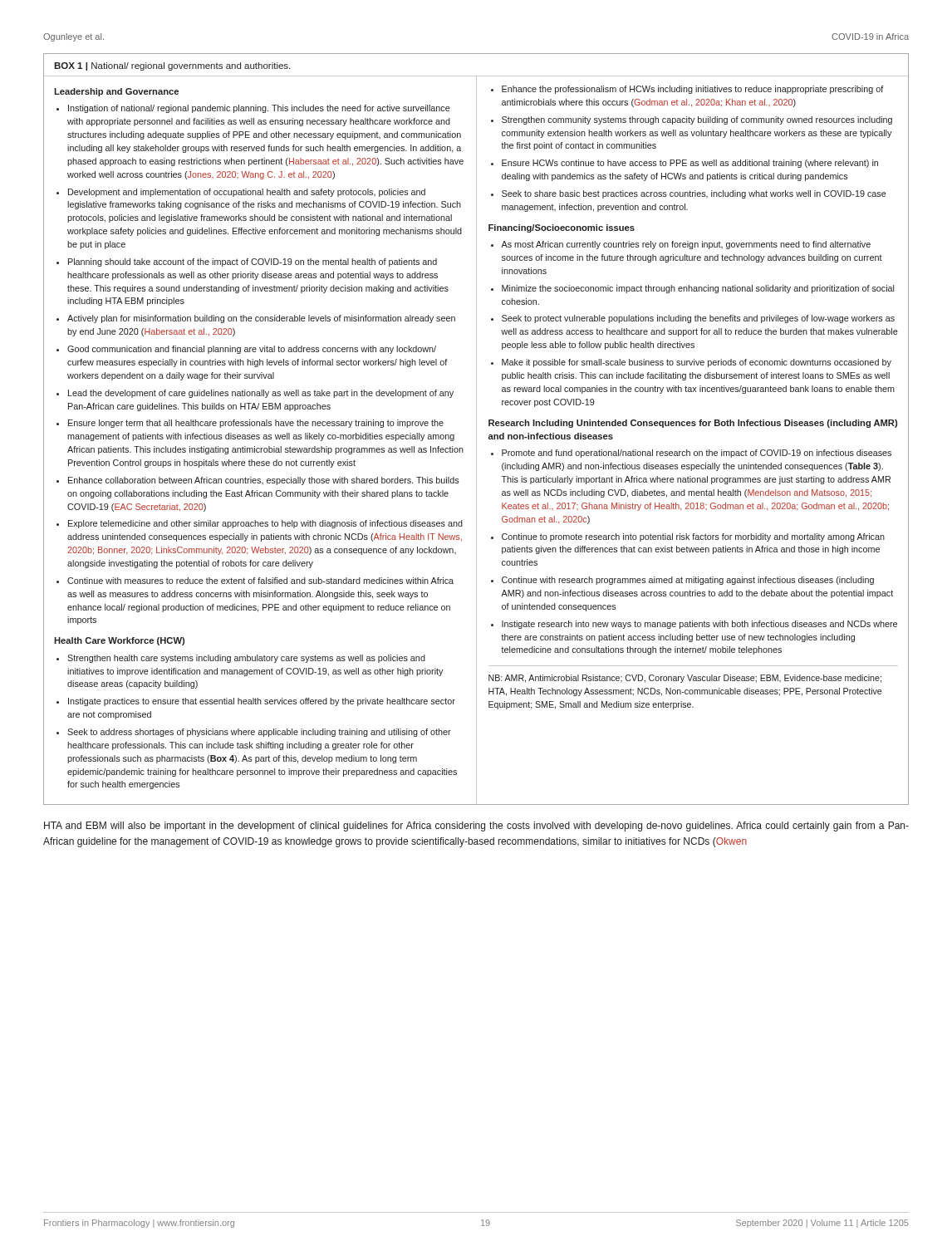
Task: Find the list item that says "Planning should take account"
Action: pyautogui.click(x=258, y=281)
